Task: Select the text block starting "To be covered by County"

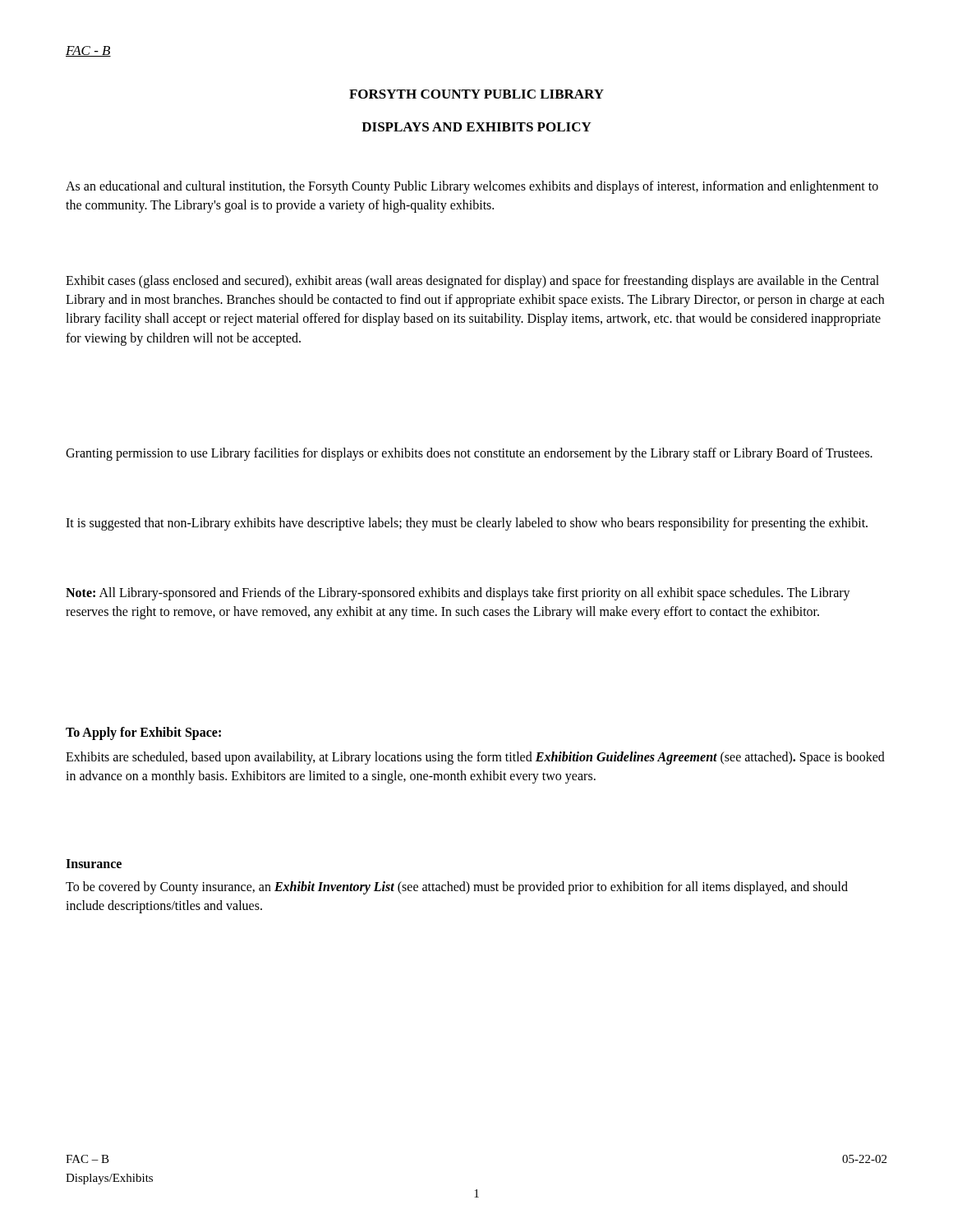Action: click(x=457, y=896)
